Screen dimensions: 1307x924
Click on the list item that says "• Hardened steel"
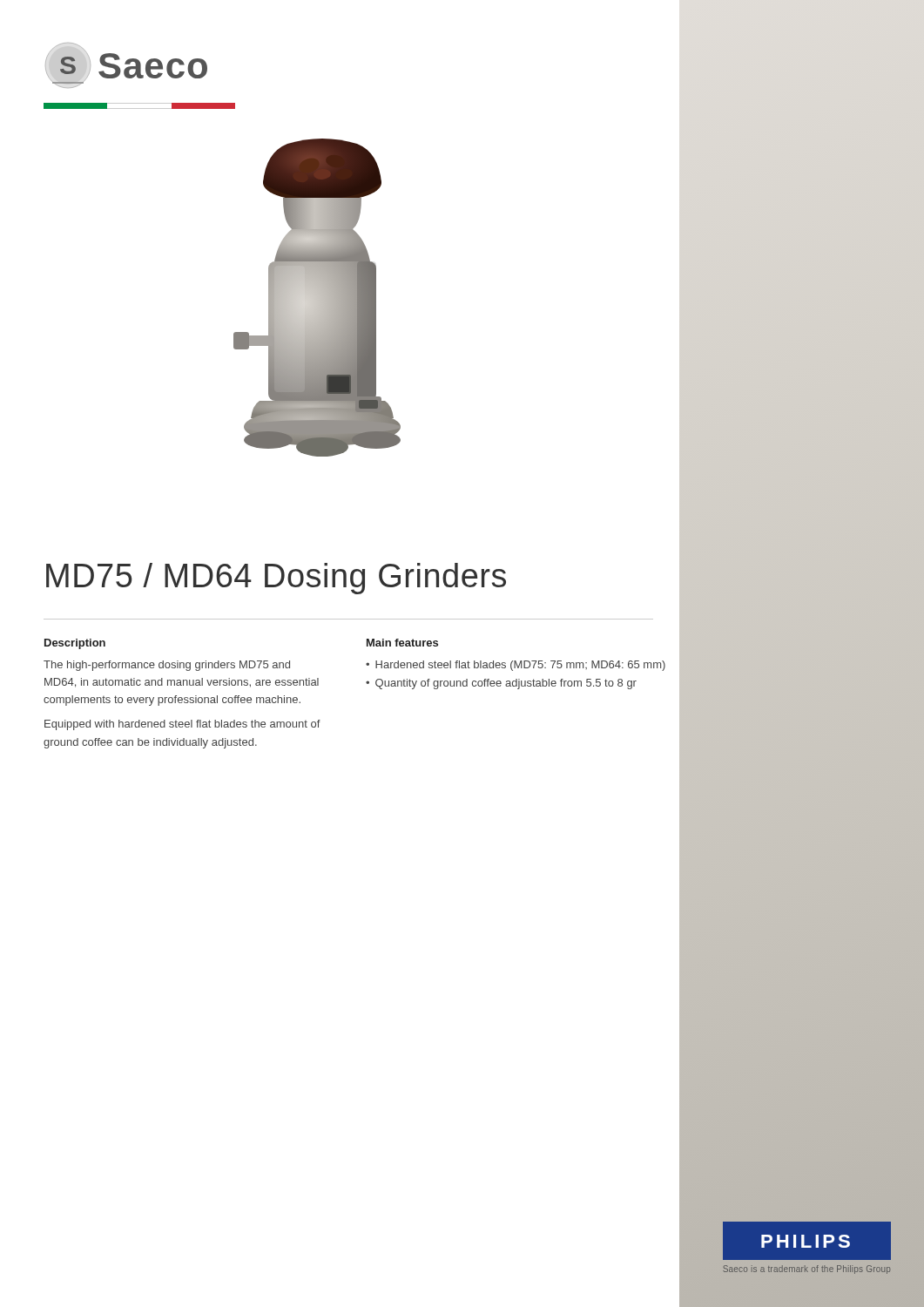(x=516, y=665)
